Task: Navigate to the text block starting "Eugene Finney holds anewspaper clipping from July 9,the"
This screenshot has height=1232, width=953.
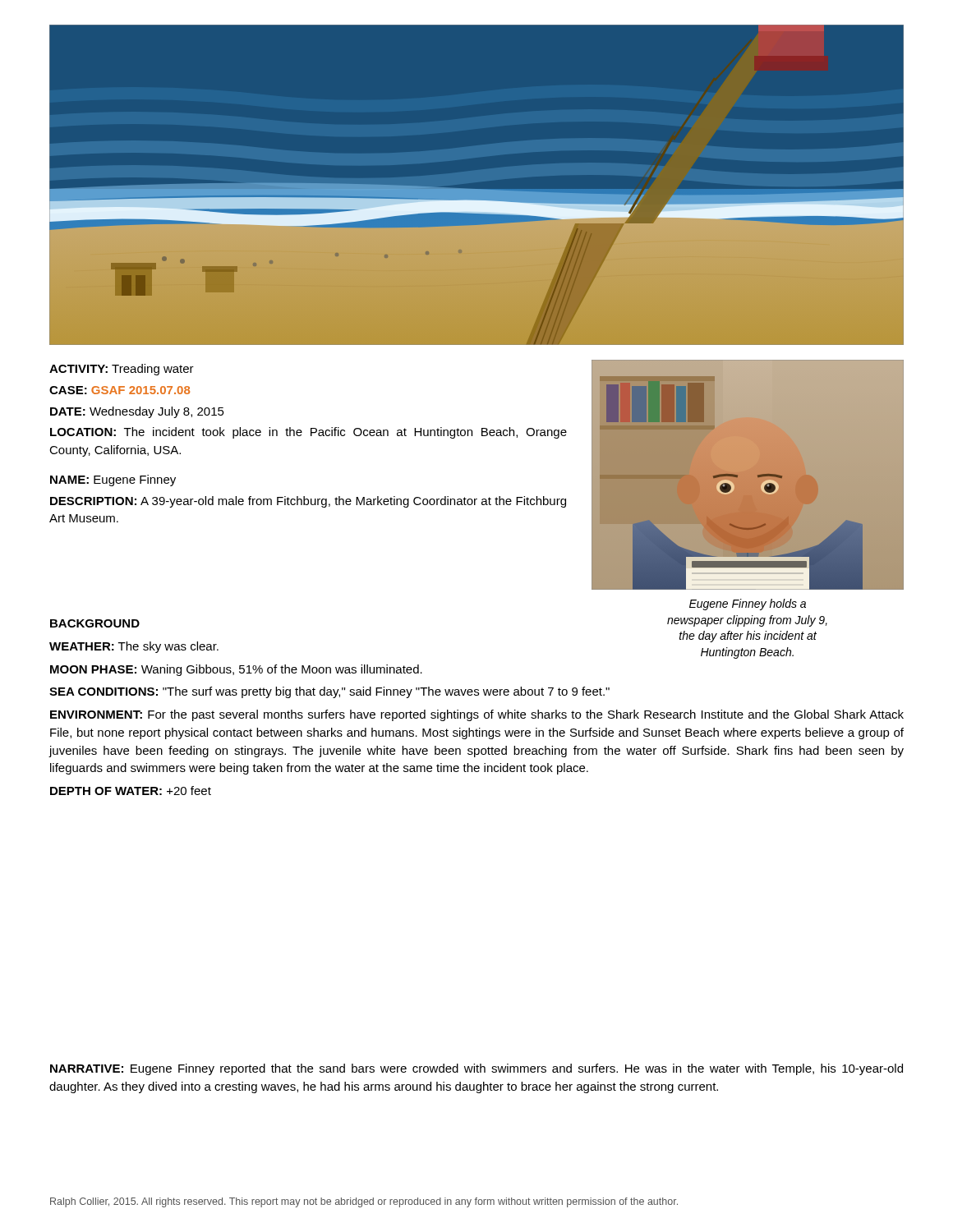Action: tap(748, 628)
